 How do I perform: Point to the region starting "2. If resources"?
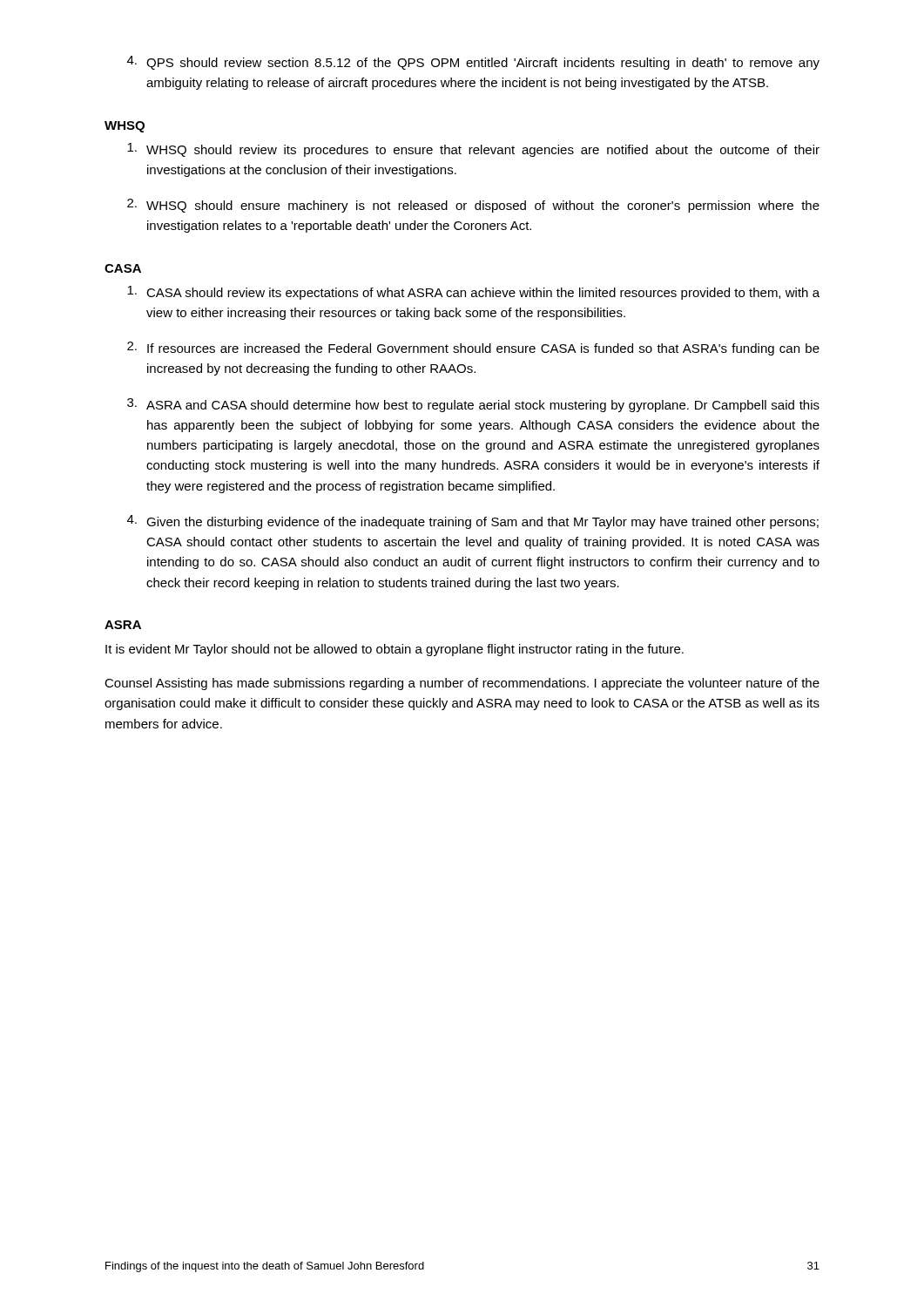tap(462, 358)
